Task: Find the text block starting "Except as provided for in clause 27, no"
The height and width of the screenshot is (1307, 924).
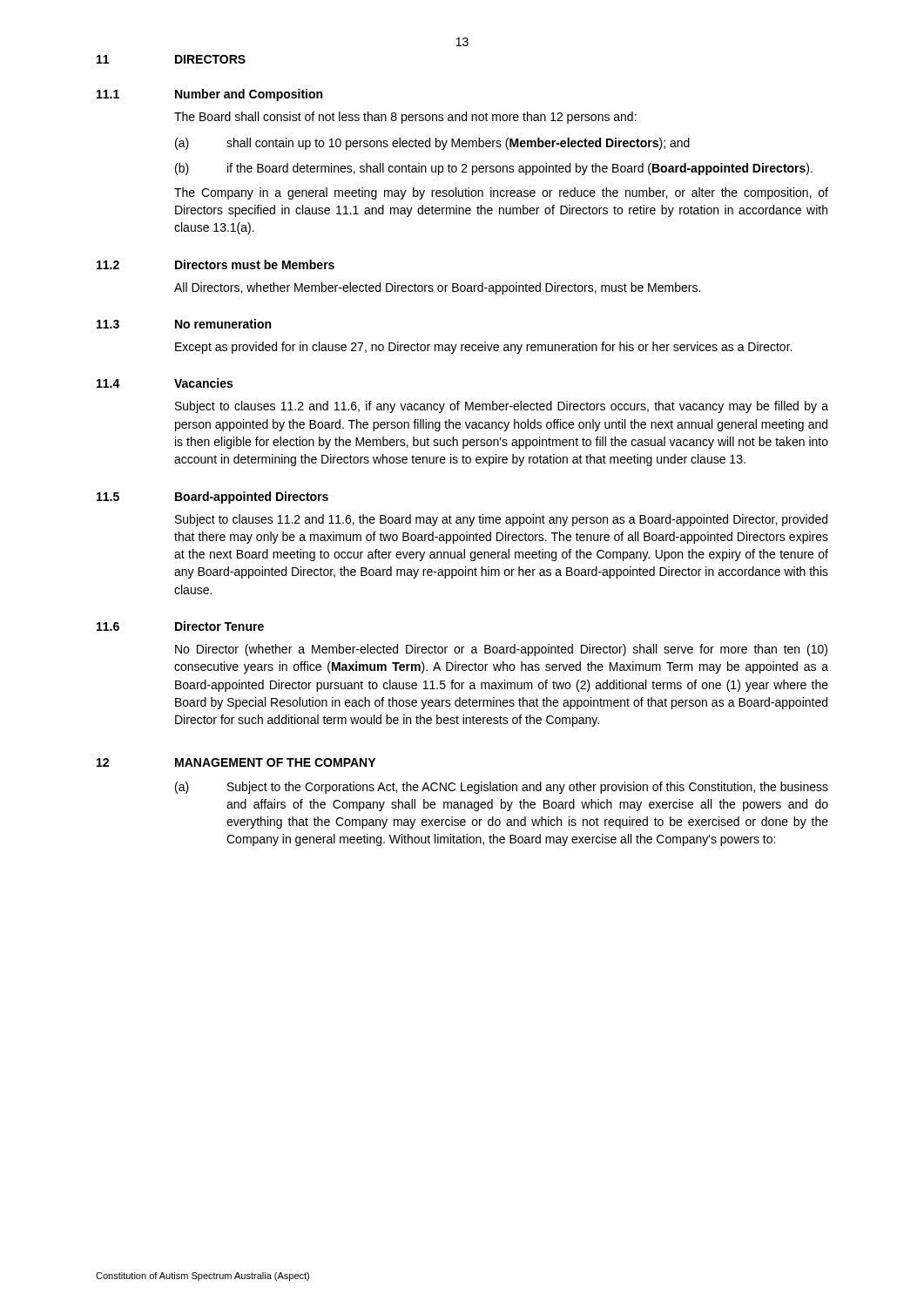Action: [484, 347]
